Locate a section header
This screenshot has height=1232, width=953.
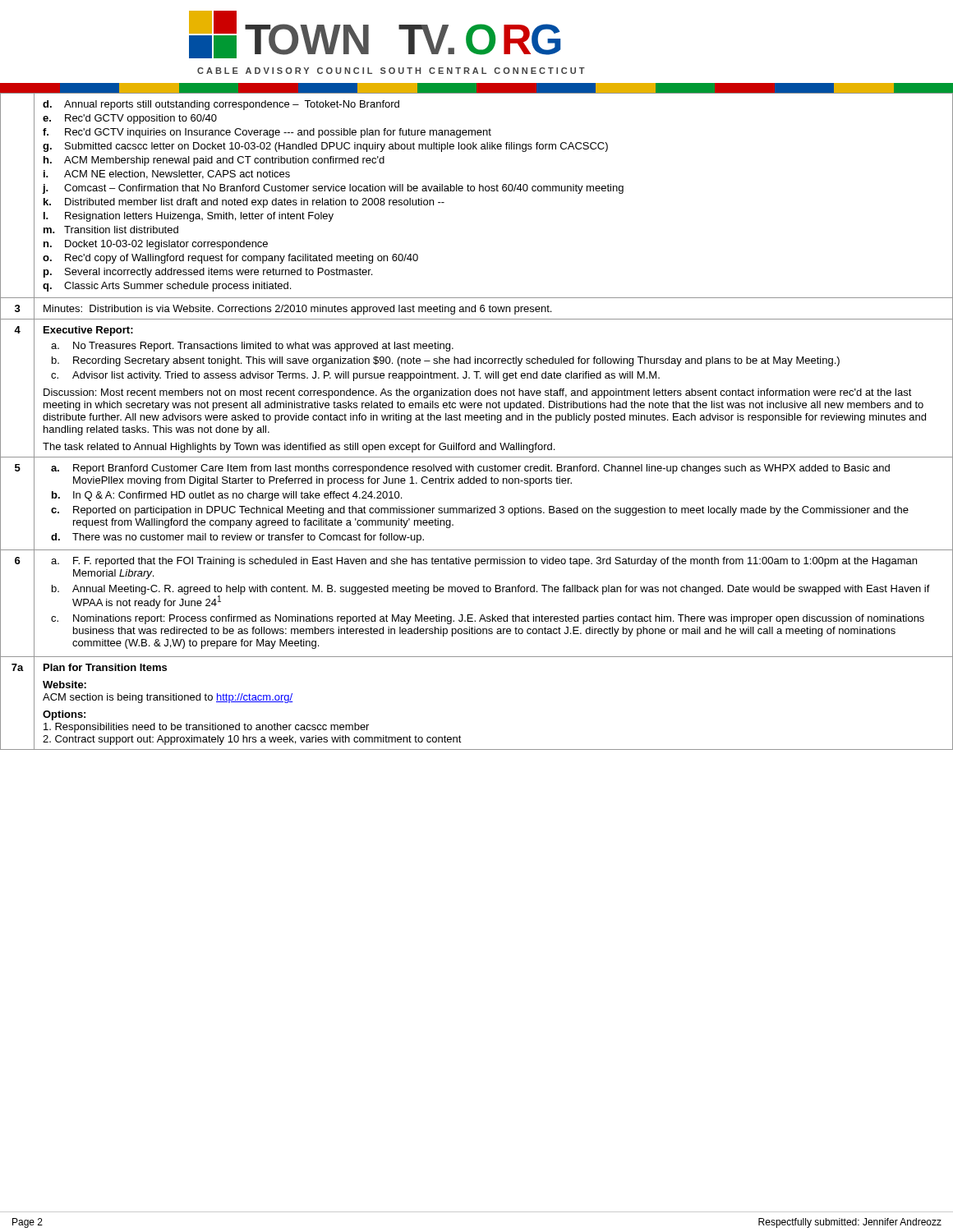point(105,668)
